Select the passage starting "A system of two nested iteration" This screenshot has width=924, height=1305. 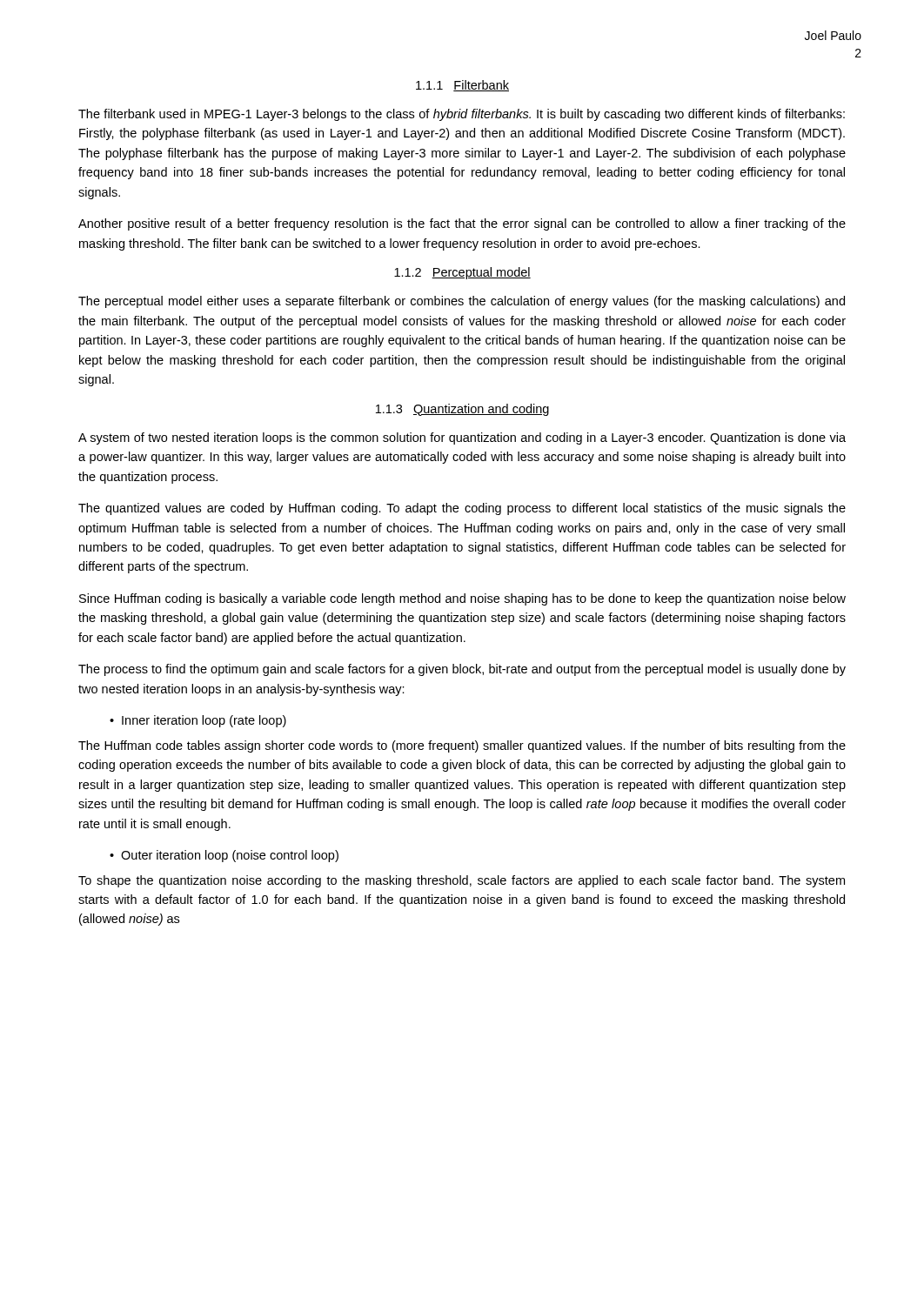[462, 457]
